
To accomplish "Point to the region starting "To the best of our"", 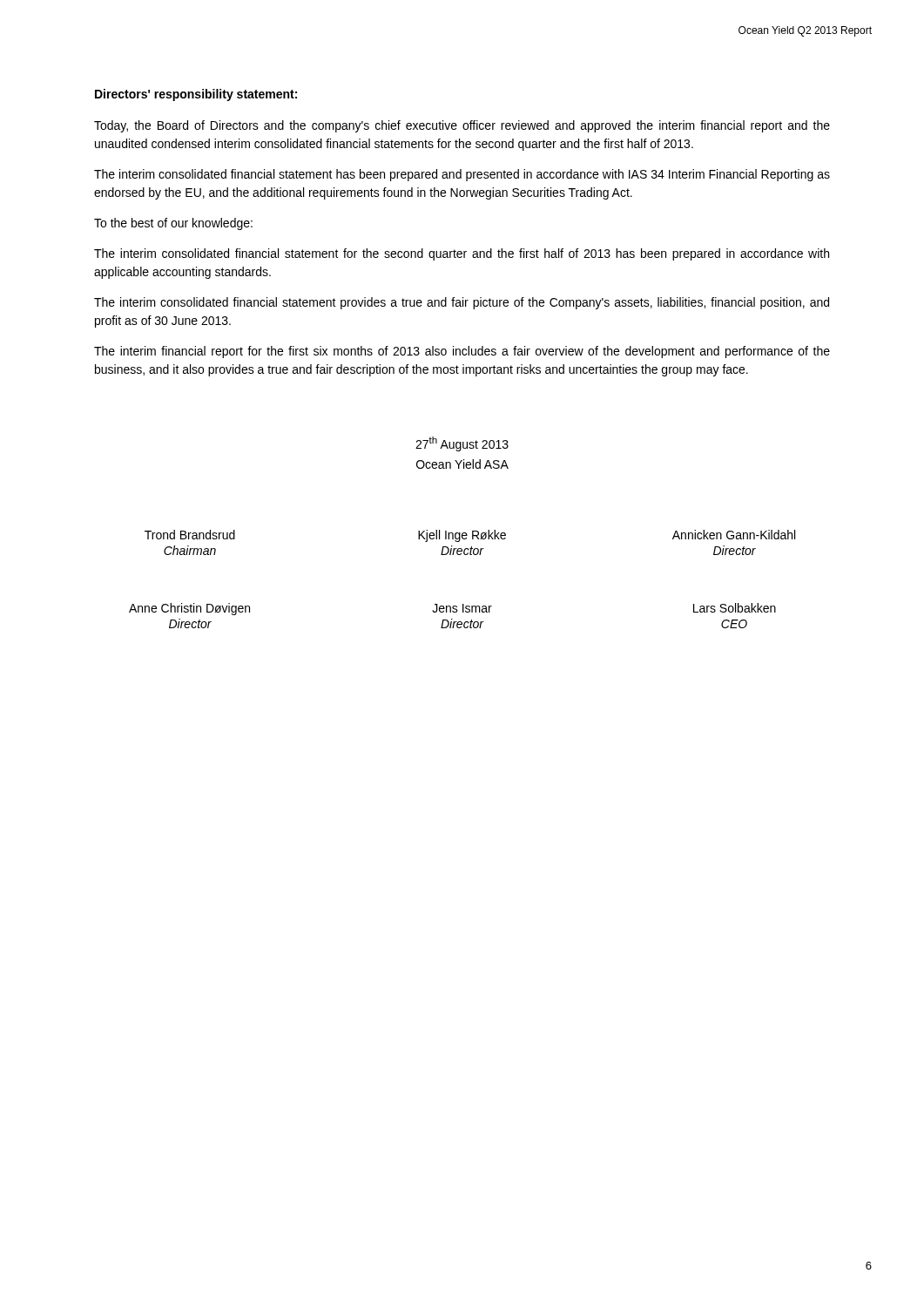I will 174,223.
